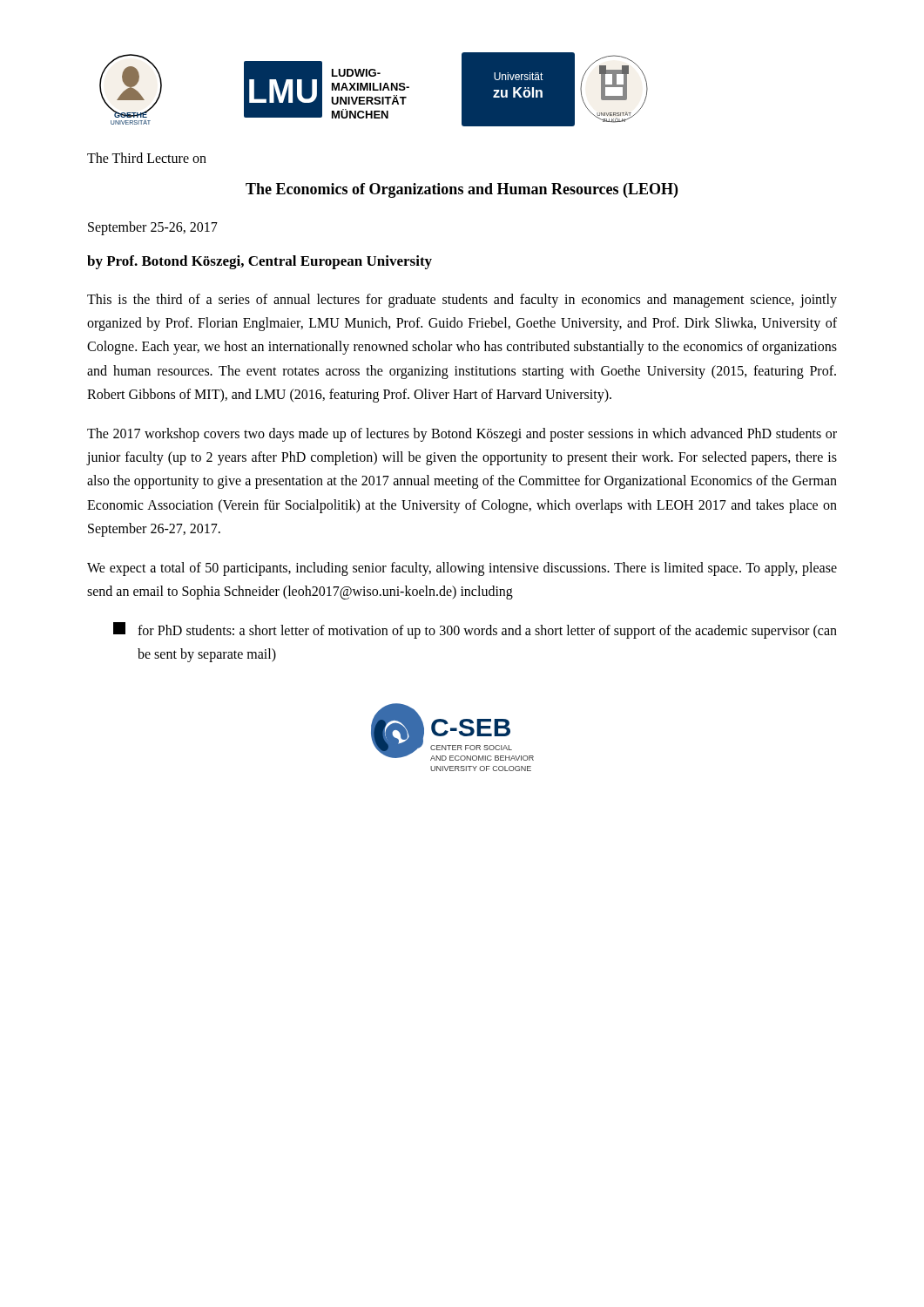Click the passage that begins "for PhD students: a"
Image resolution: width=924 pixels, height=1307 pixels.
pyautogui.click(x=475, y=643)
